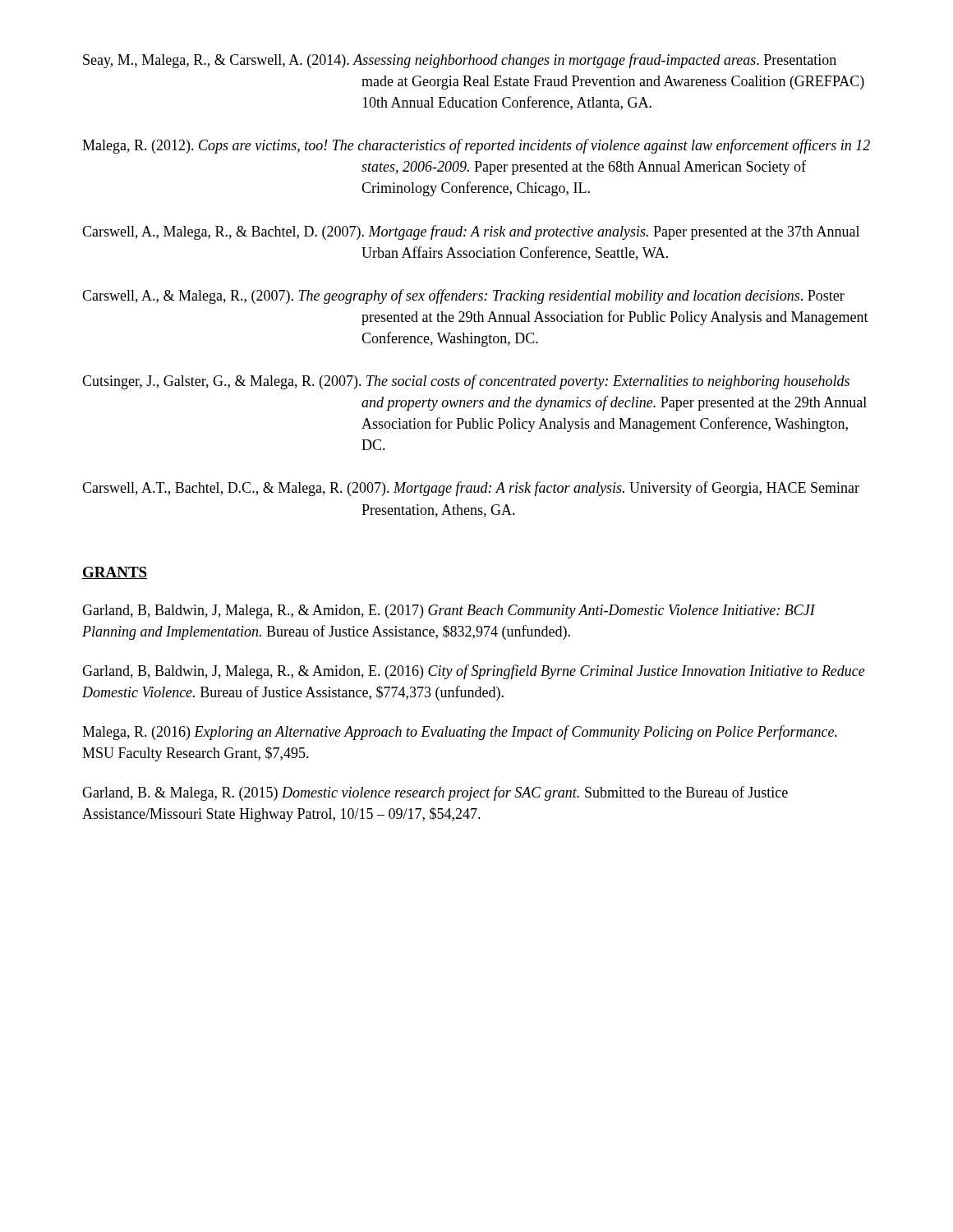This screenshot has width=953, height=1232.
Task: Click on the list item that reads "Seay, M., Malega, R.,"
Action: pyautogui.click(x=473, y=81)
